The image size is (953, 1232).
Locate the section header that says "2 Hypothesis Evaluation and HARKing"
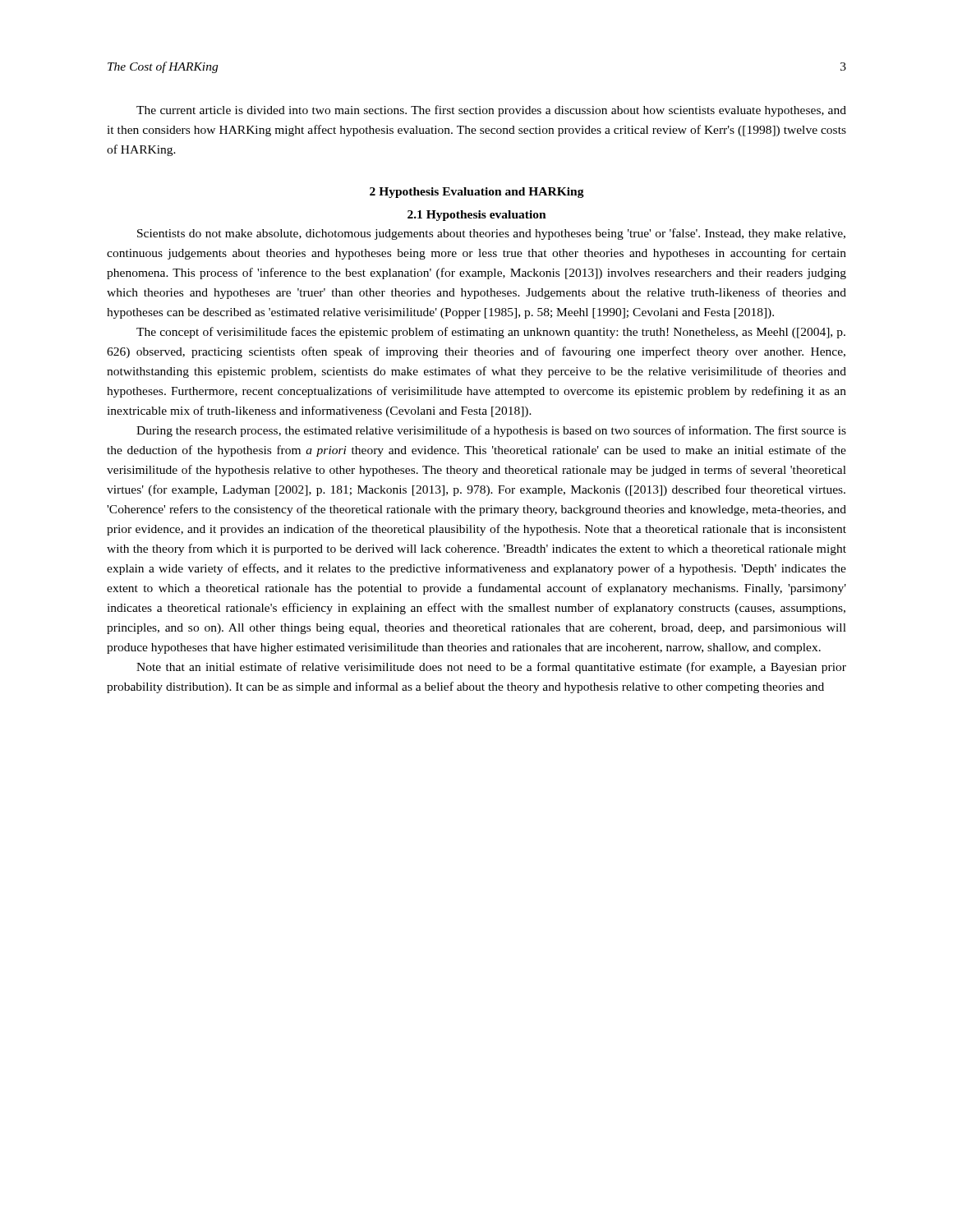(476, 191)
